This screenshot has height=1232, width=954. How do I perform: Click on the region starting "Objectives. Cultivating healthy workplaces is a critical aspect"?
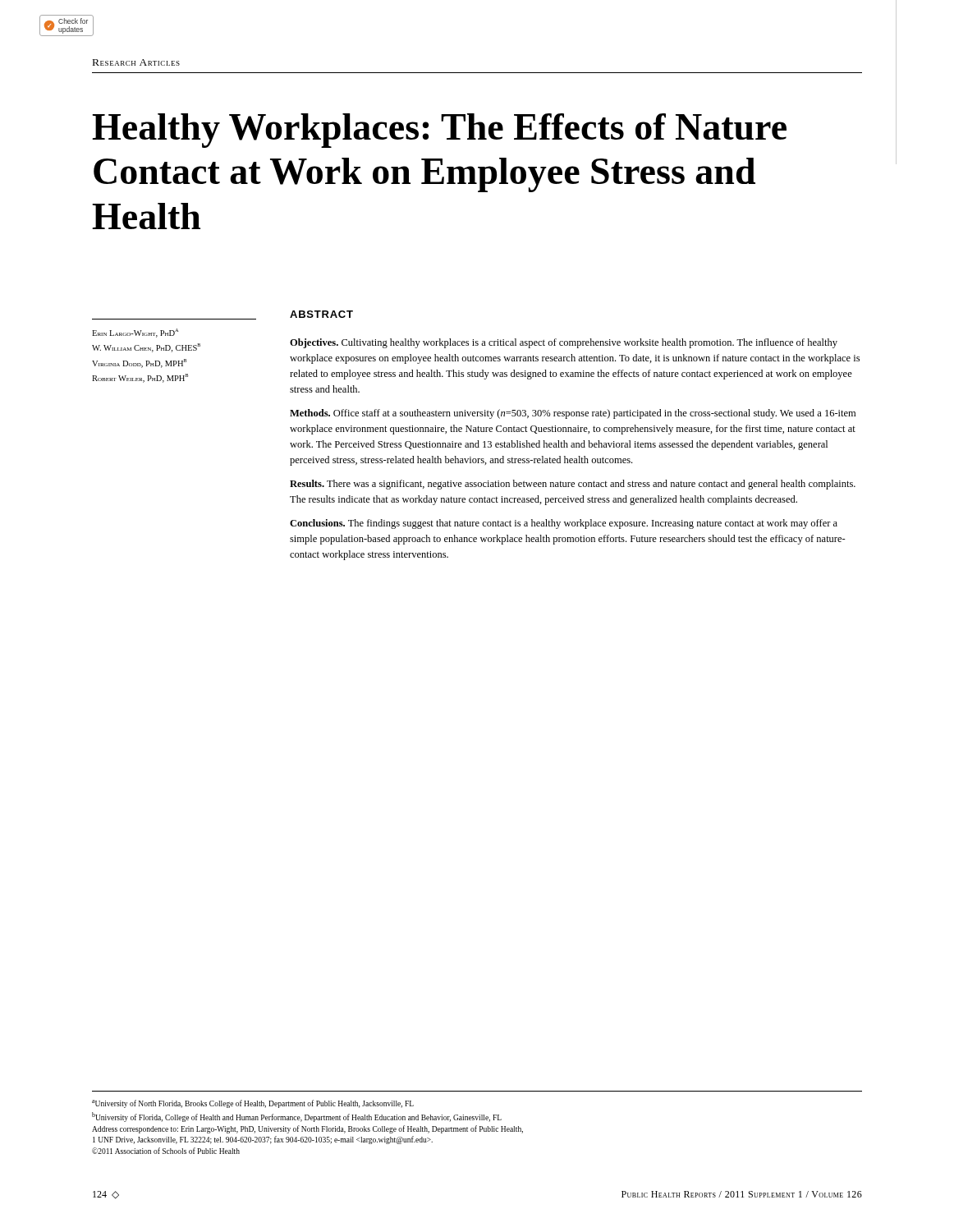(x=575, y=366)
